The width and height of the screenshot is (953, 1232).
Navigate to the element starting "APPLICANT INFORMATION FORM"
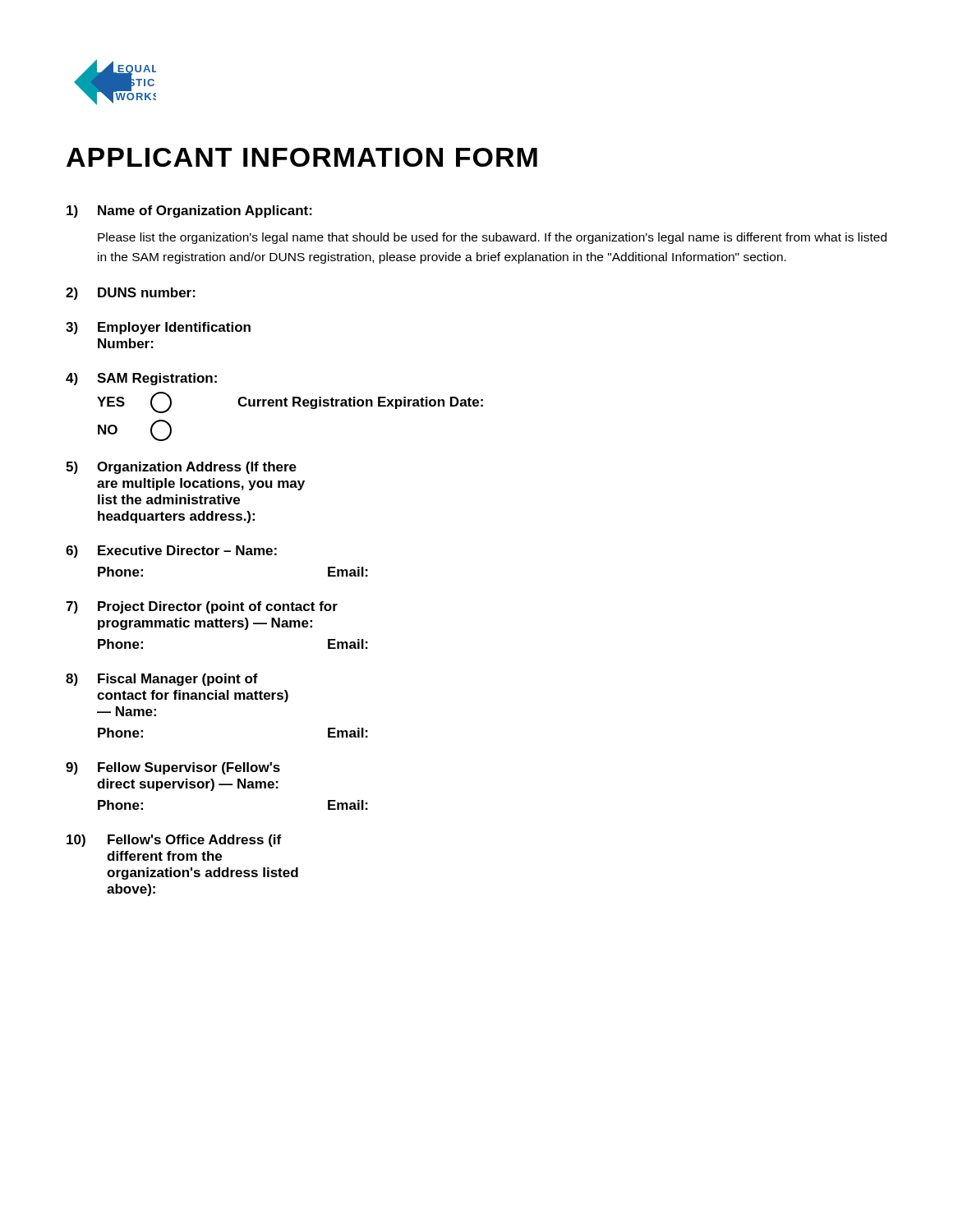pos(476,157)
